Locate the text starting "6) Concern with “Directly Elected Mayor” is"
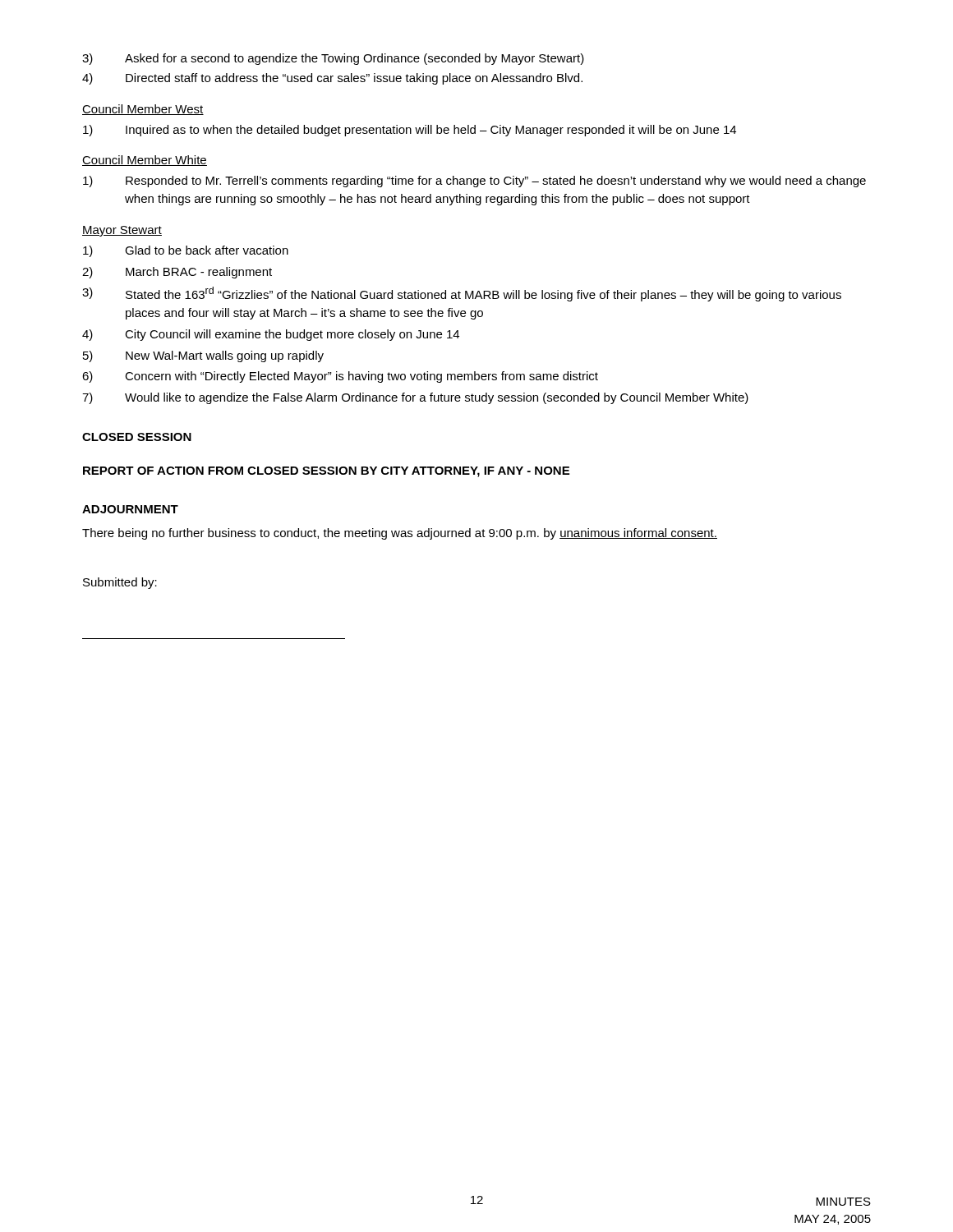Image resolution: width=953 pixels, height=1232 pixels. click(476, 376)
